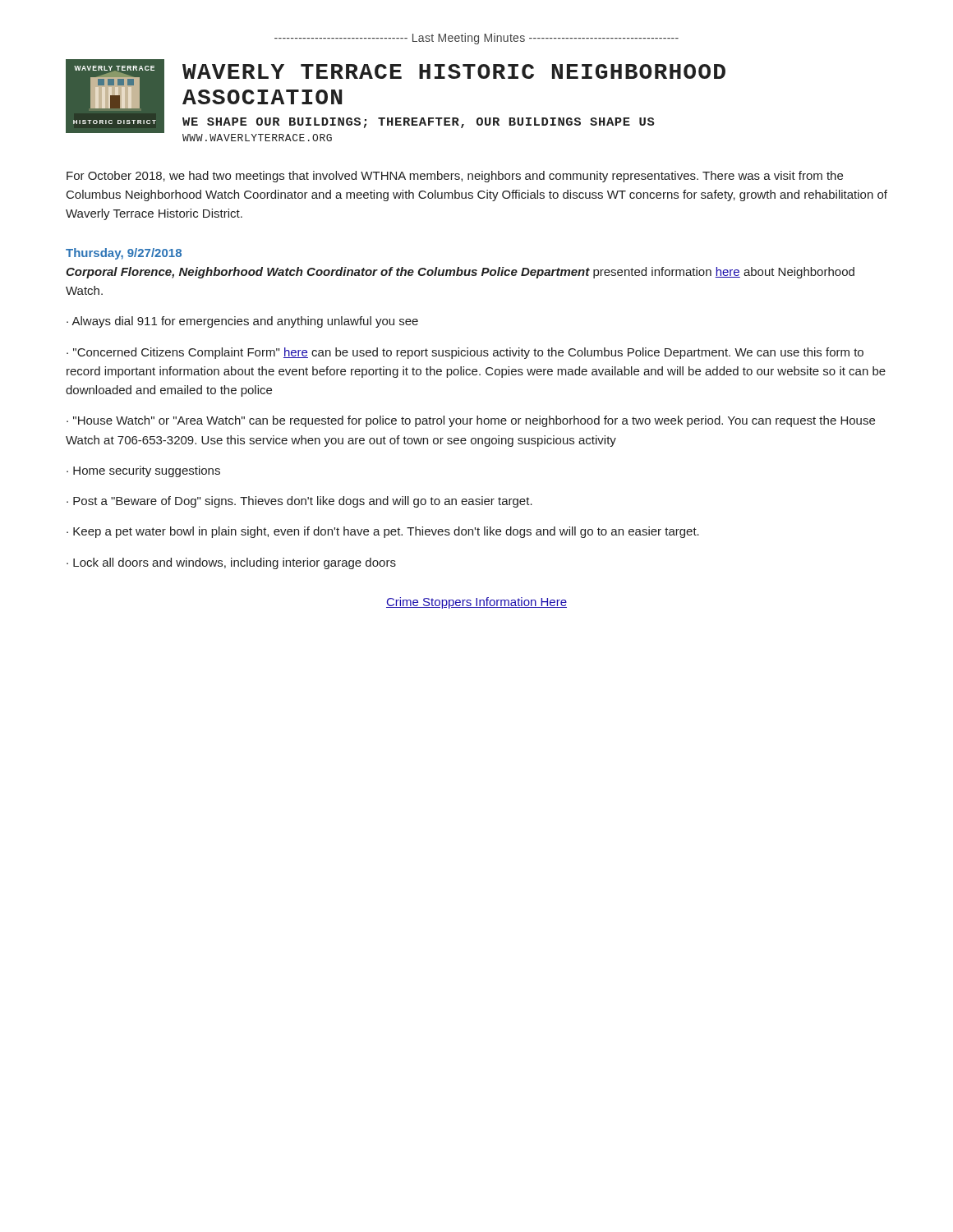953x1232 pixels.
Task: Locate the text "· Home security suggestions"
Action: tap(143, 470)
